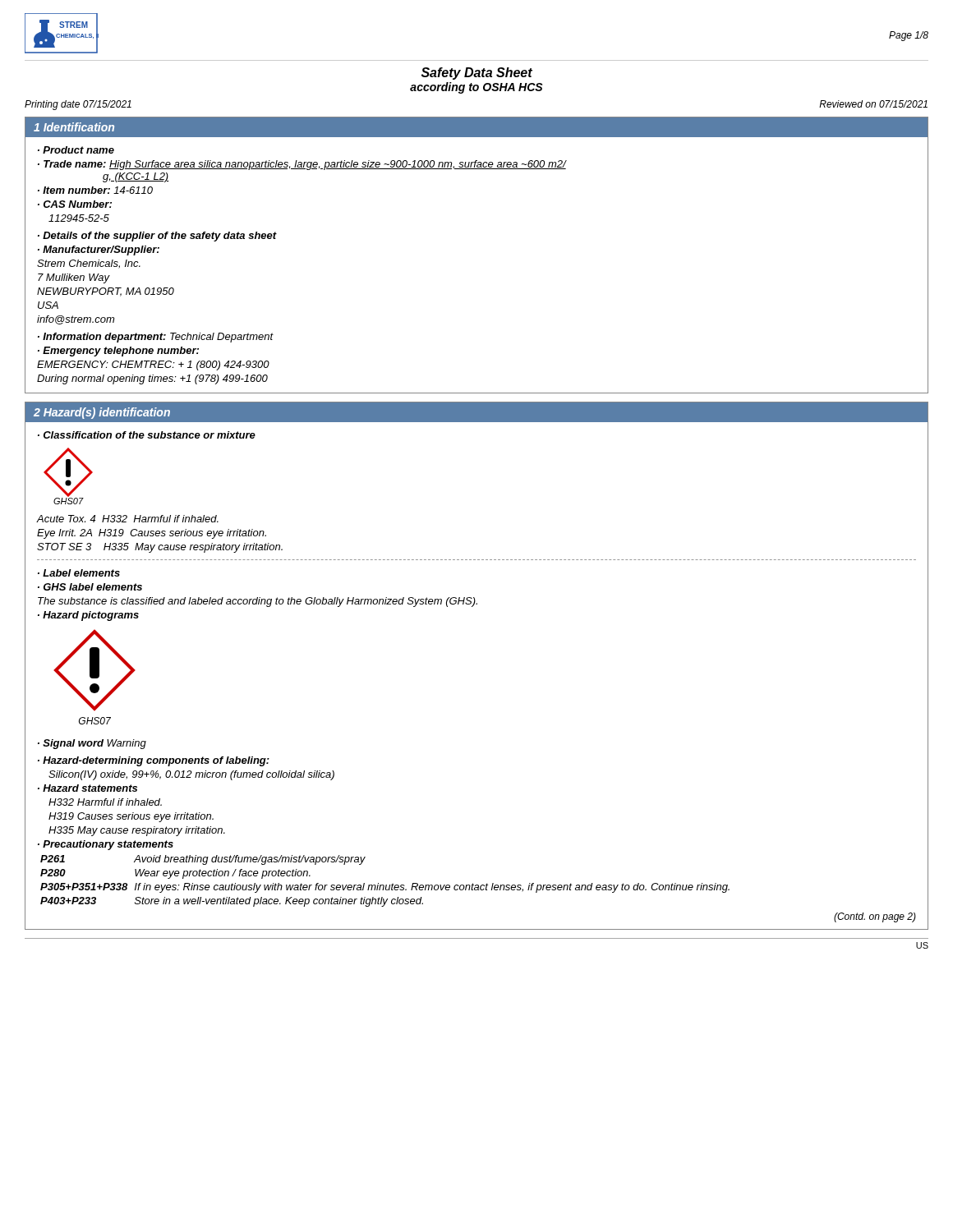
Task: Find the text block containing "· Information department: Technical Department"
Action: [x=156, y=338]
